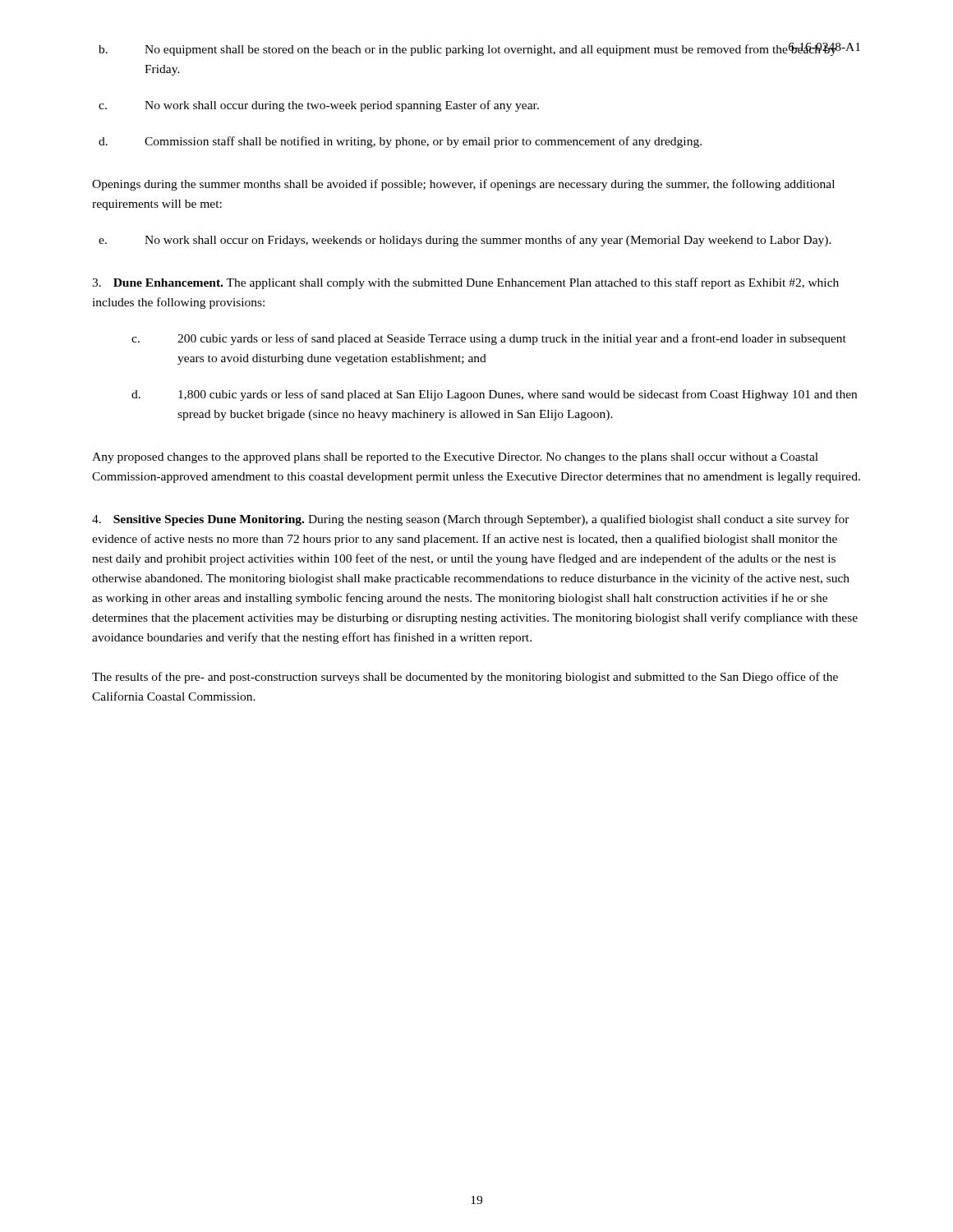Find the list item that reads "e. No work shall occur"

(462, 240)
